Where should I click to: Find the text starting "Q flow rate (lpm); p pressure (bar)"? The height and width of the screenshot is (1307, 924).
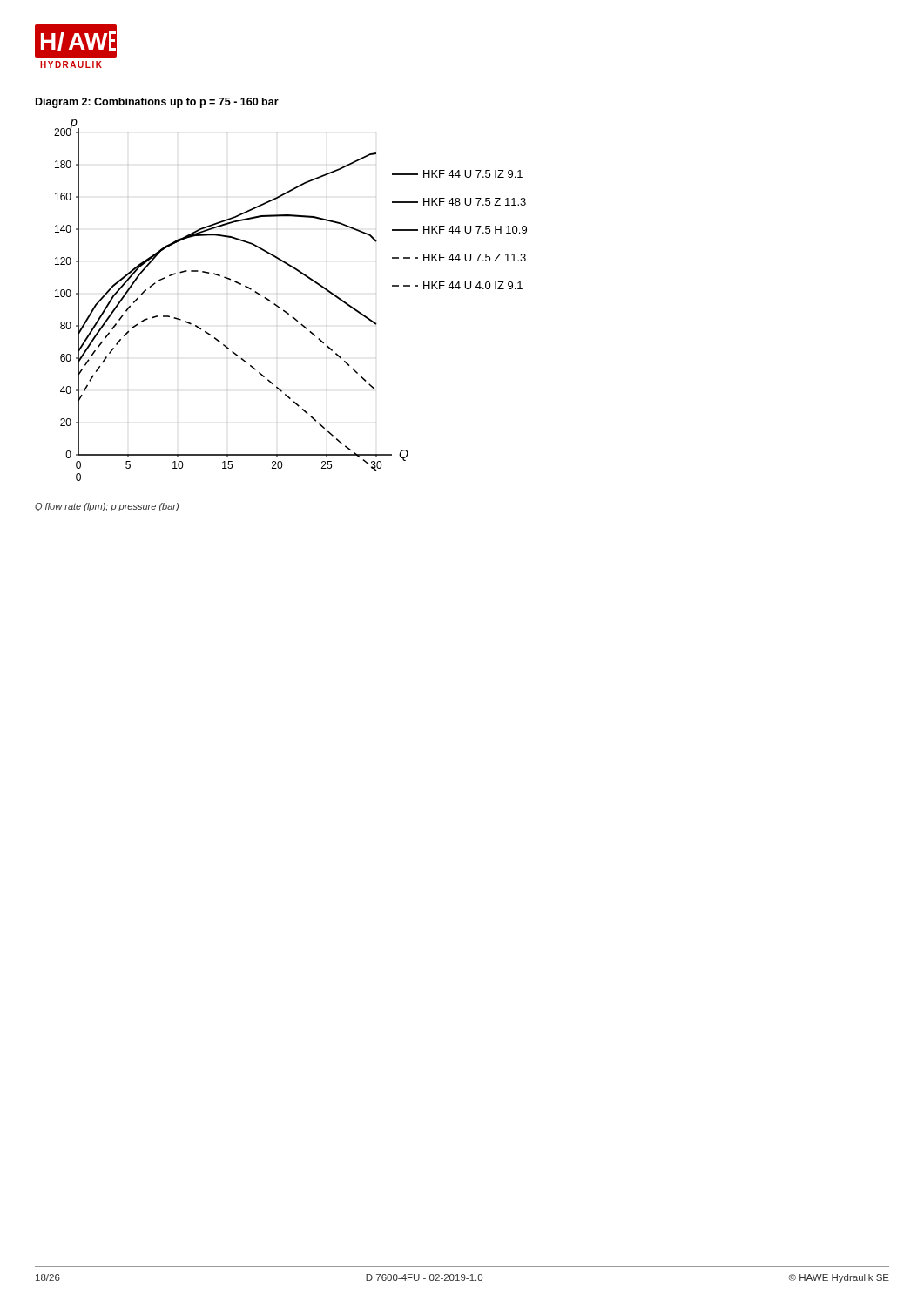point(107,506)
